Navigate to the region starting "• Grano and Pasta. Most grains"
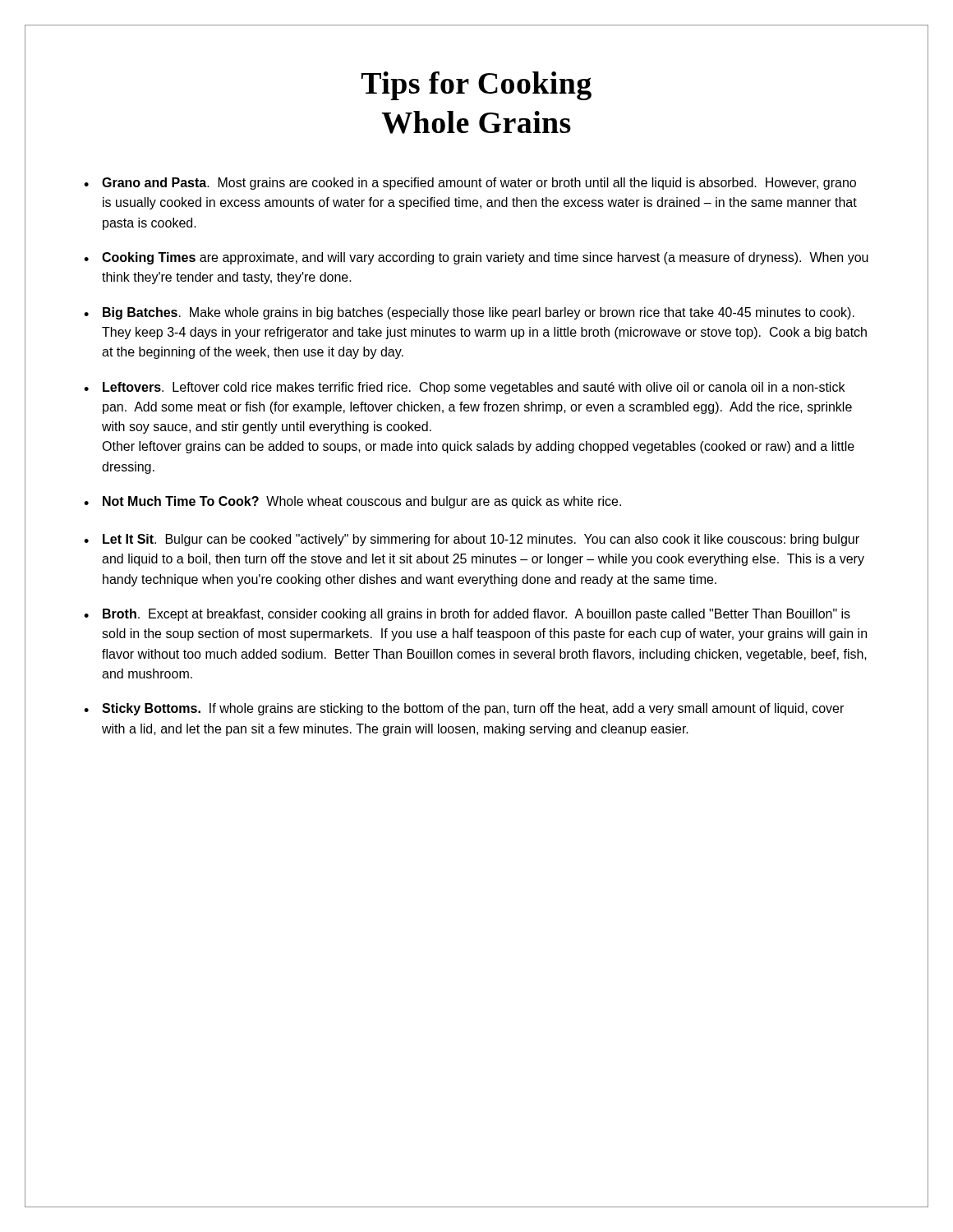Image resolution: width=953 pixels, height=1232 pixels. pyautogui.click(x=476, y=203)
